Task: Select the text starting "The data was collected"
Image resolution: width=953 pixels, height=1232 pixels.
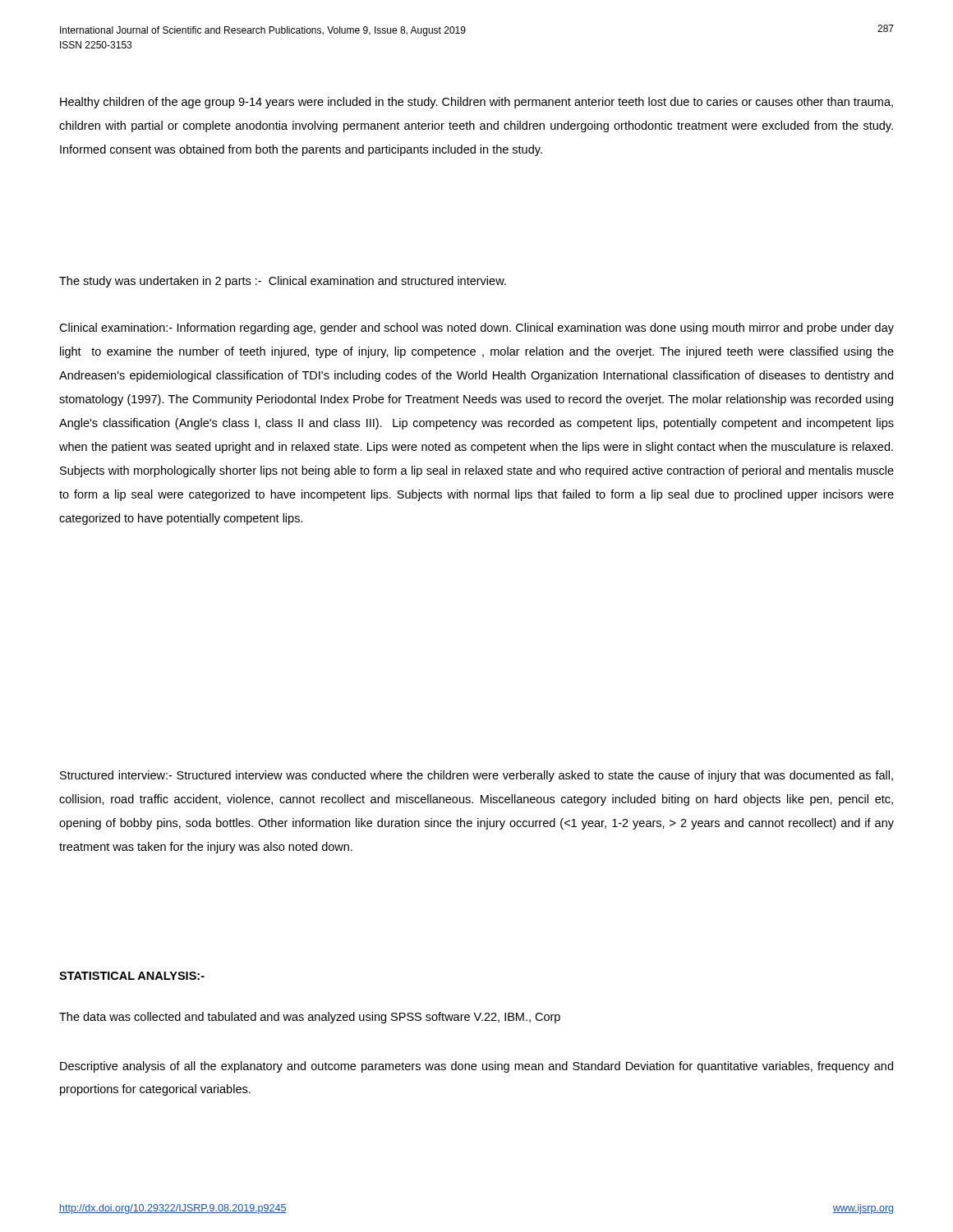Action: tap(310, 1017)
